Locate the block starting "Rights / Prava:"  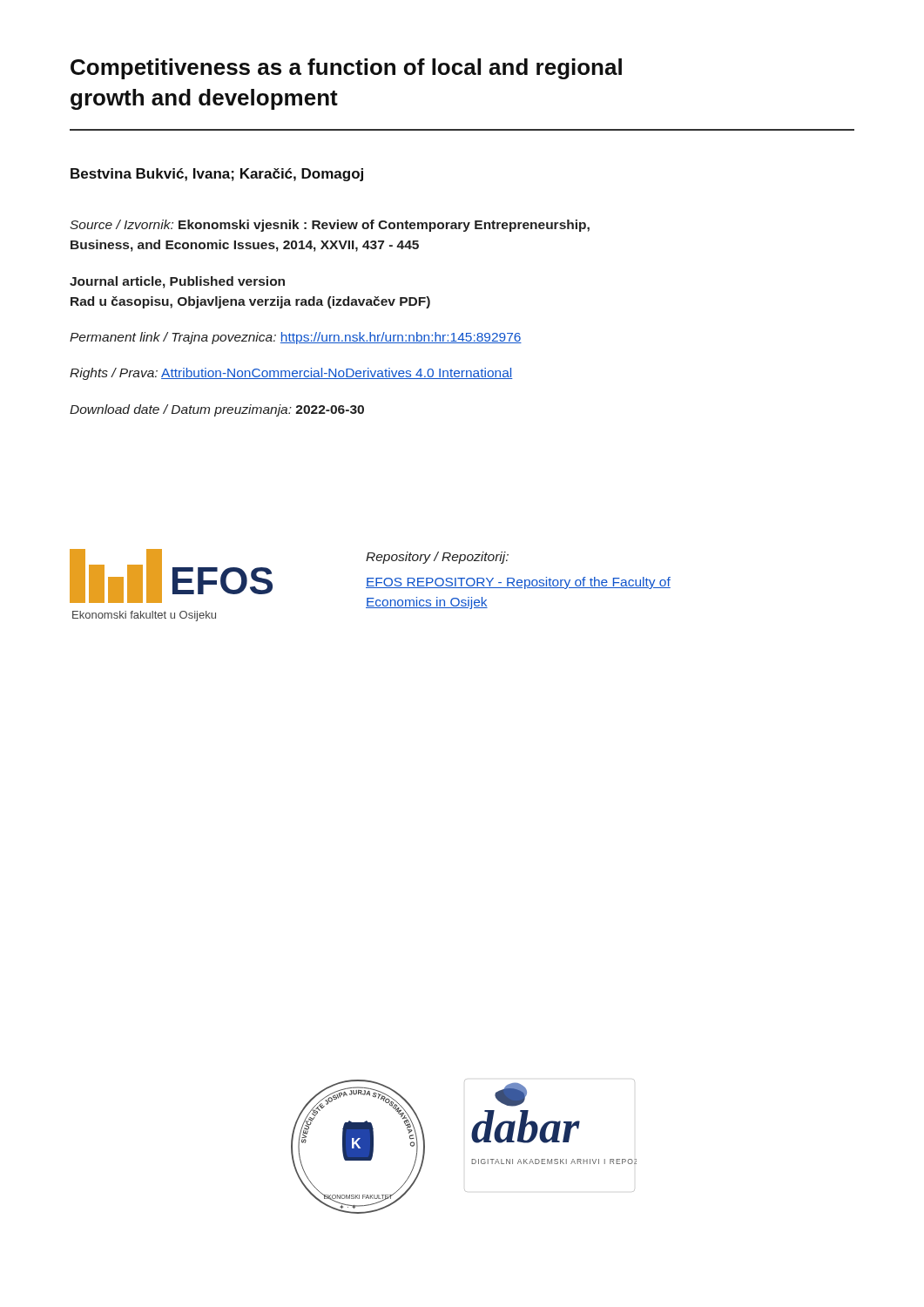291,373
